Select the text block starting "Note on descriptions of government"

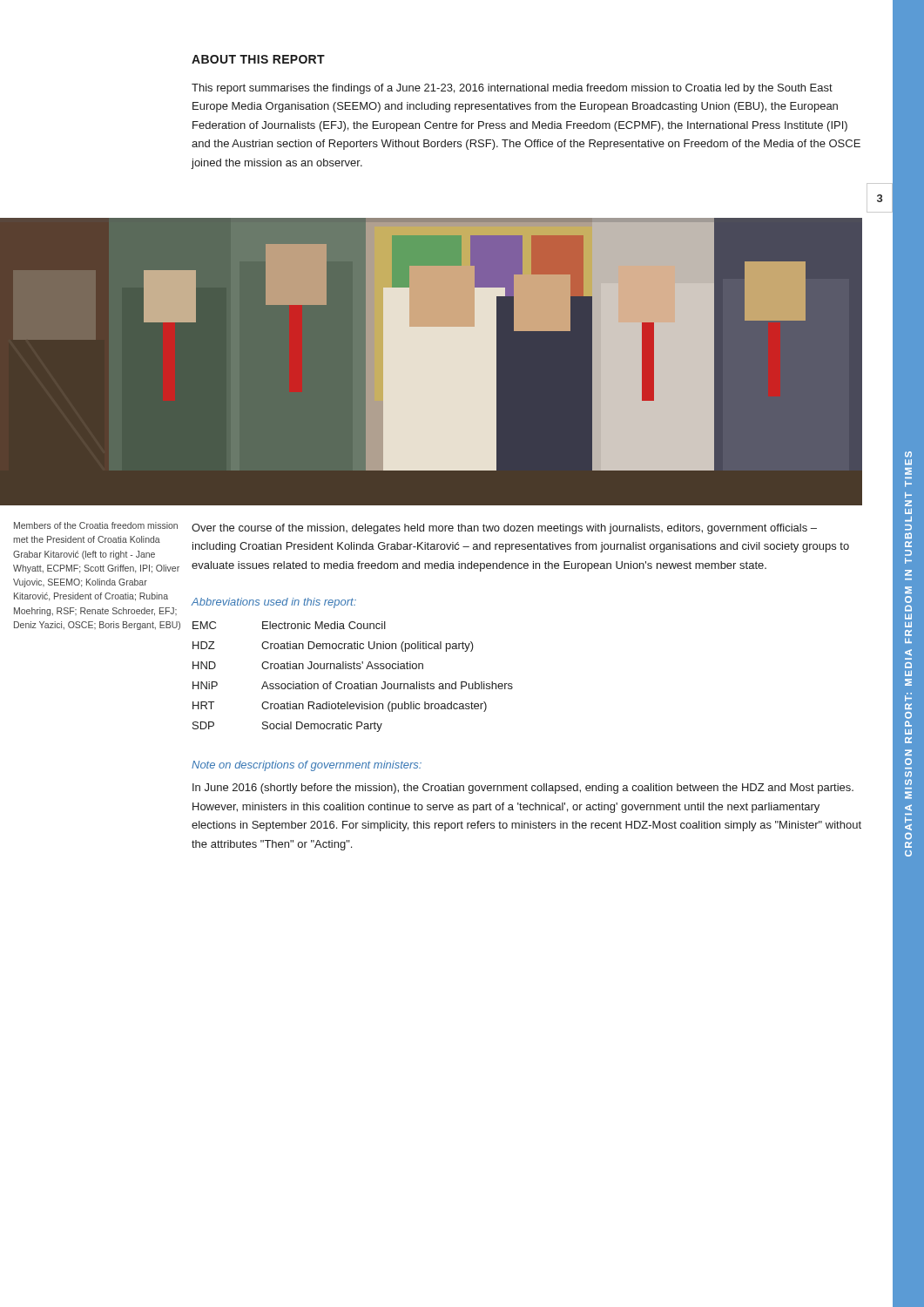(307, 765)
